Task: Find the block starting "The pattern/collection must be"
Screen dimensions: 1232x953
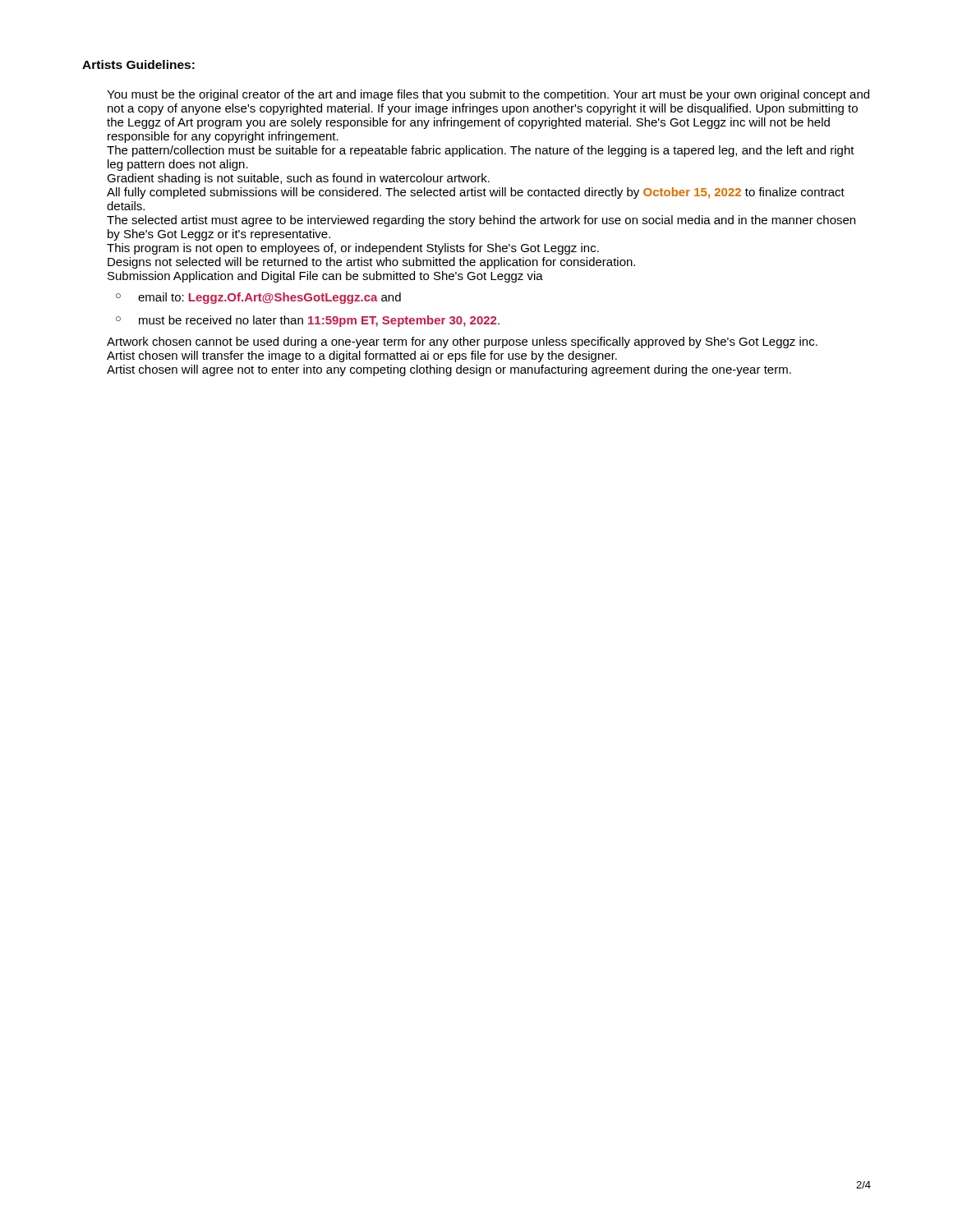Action: click(x=489, y=157)
